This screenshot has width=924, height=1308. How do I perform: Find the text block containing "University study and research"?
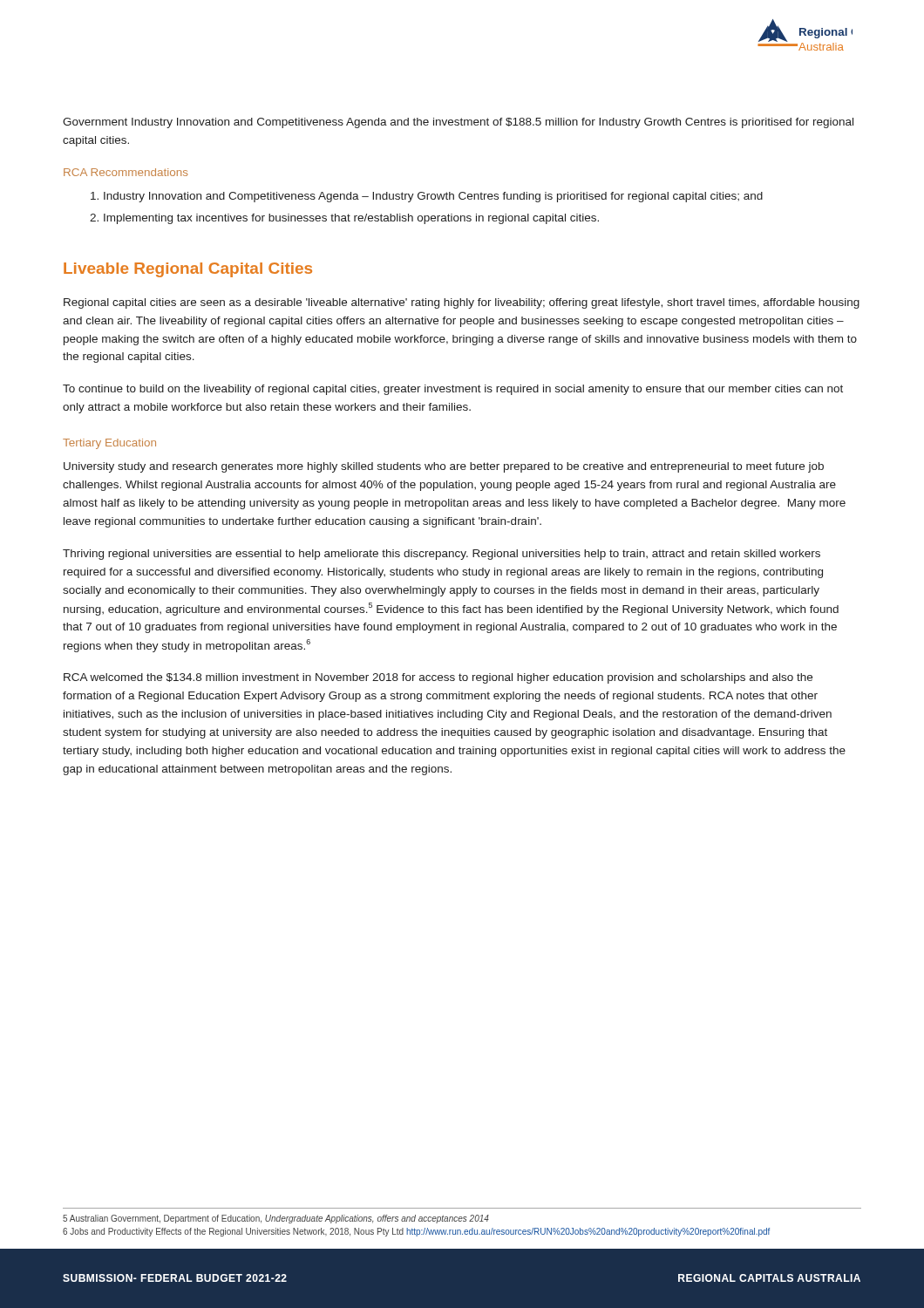454,494
